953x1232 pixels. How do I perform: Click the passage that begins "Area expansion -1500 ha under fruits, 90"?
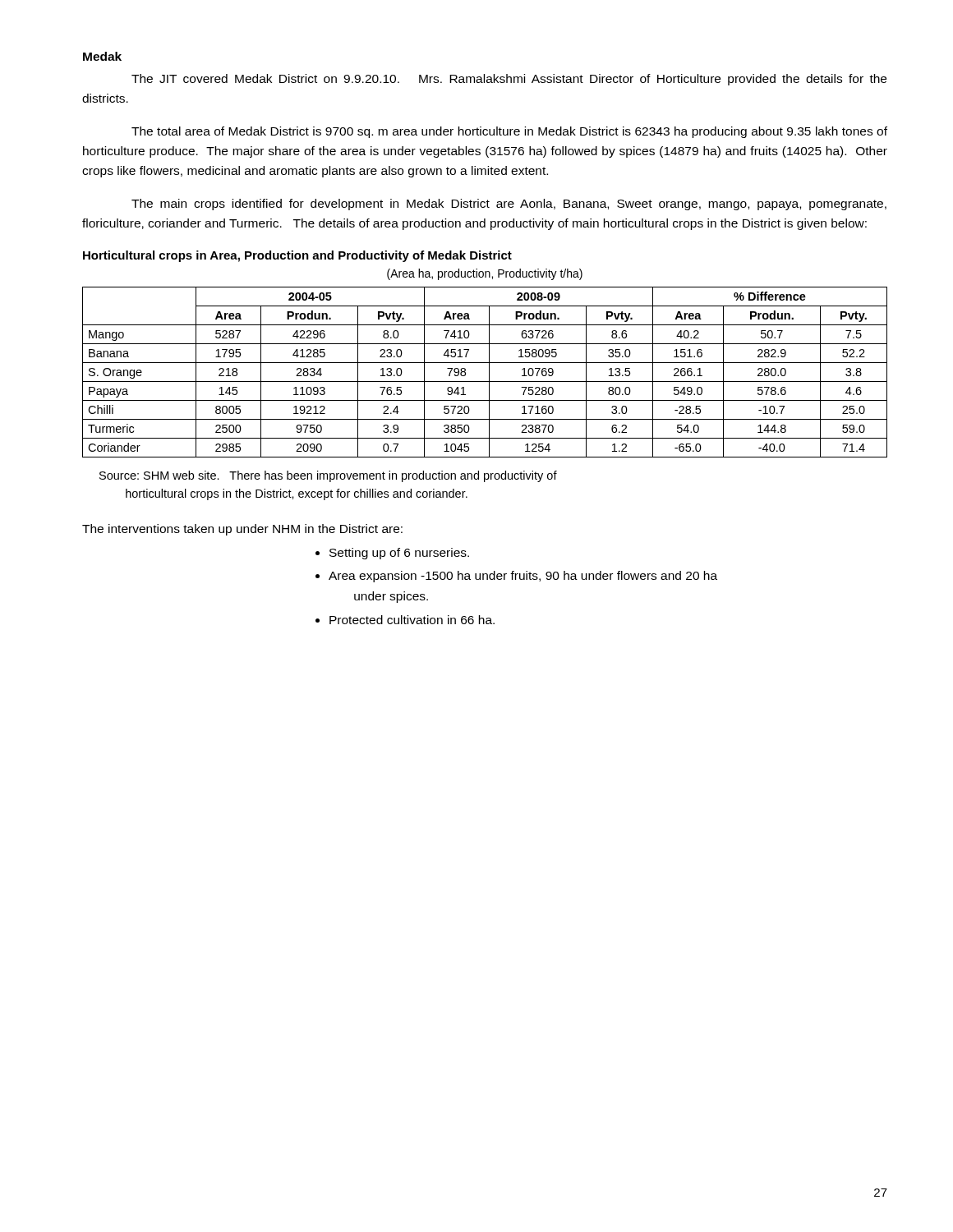tap(523, 586)
